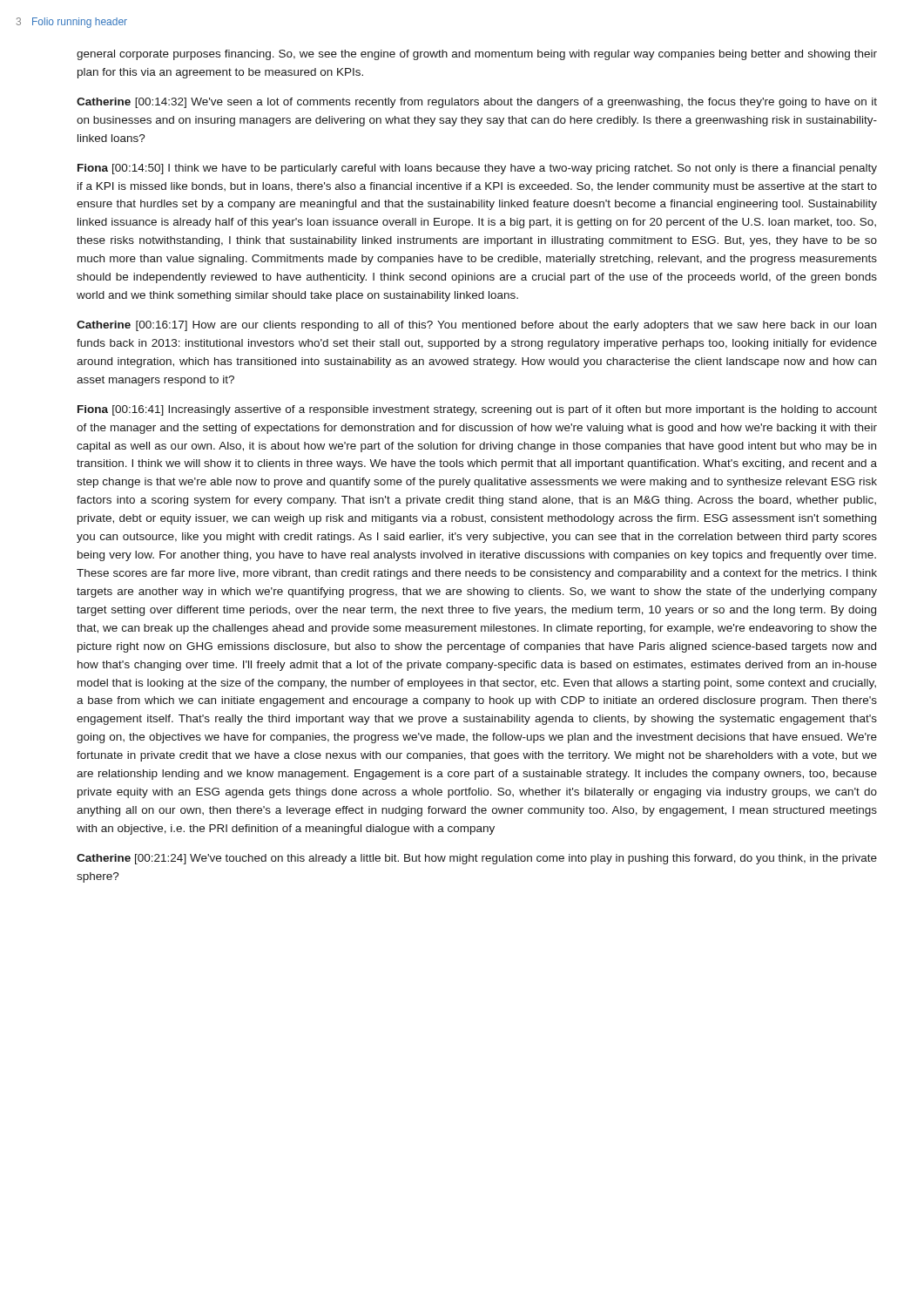Locate the block of text that opens with "Catherine [00:21:24] We've touched"
Image resolution: width=924 pixels, height=1307 pixels.
(x=477, y=867)
